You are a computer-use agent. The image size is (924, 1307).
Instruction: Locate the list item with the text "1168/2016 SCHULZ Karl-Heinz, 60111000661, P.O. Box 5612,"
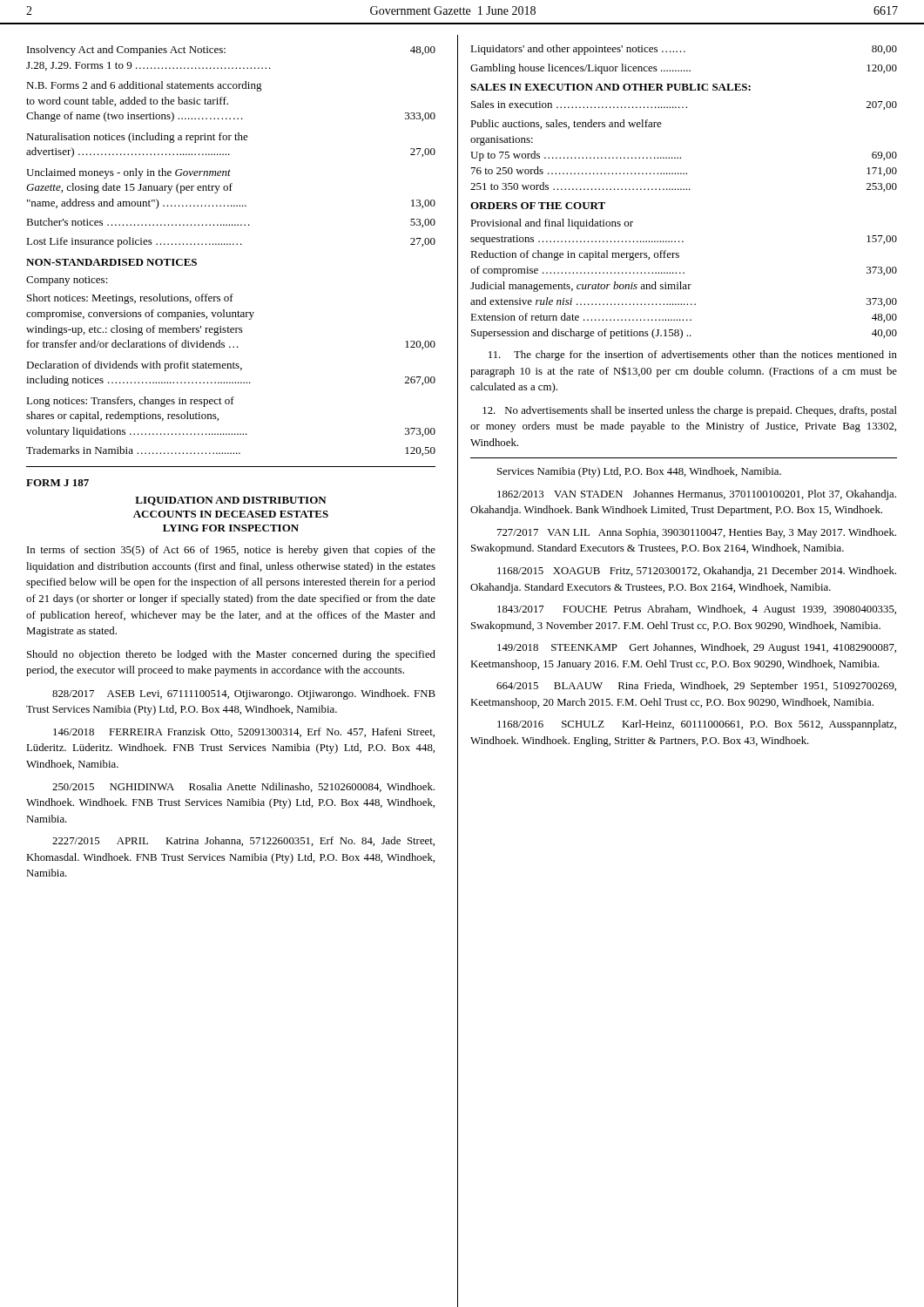(684, 733)
